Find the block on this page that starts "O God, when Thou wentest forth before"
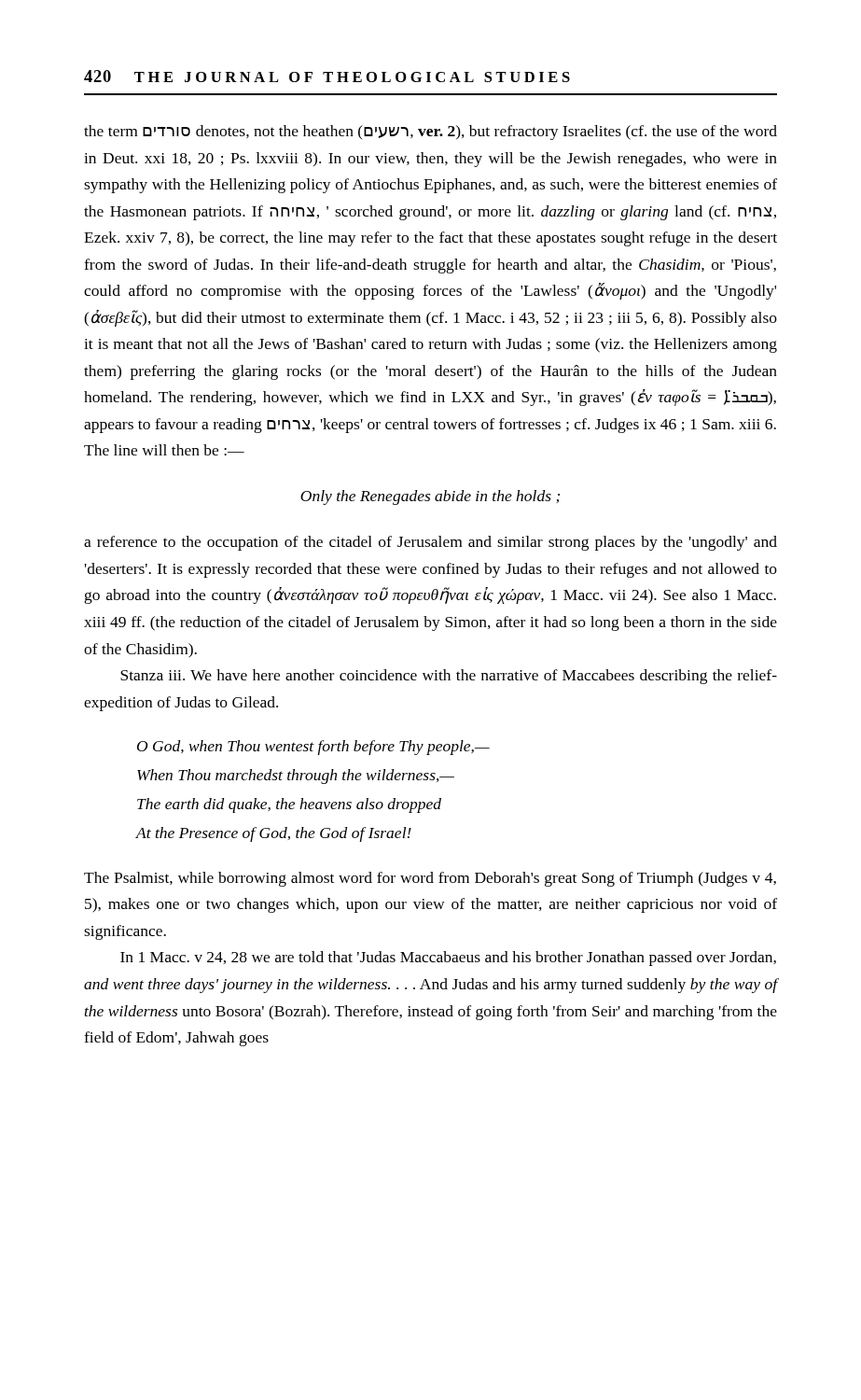Image resolution: width=861 pixels, height=1400 pixels. (x=313, y=748)
